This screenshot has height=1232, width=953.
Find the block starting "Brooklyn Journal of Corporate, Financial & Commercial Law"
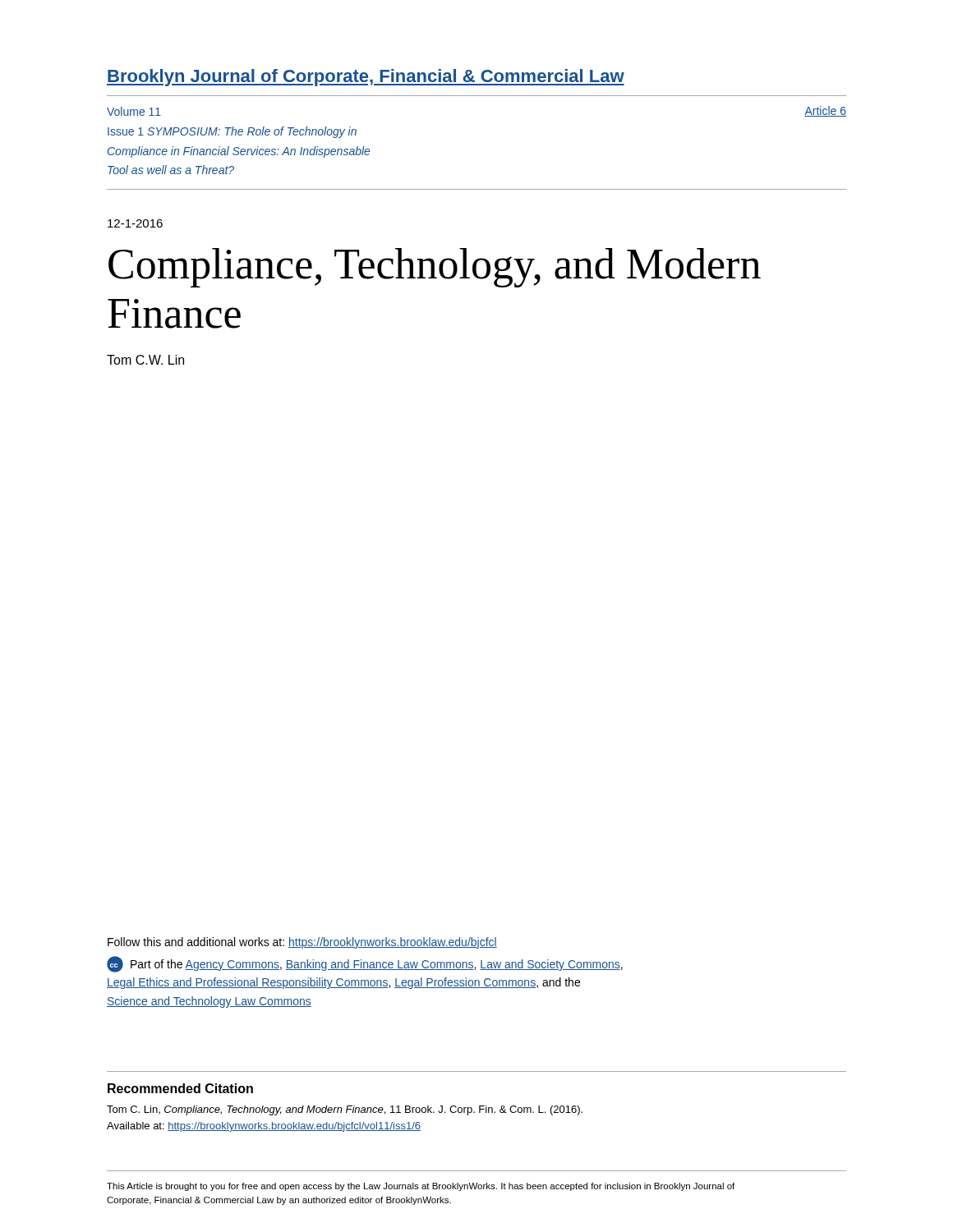pos(365,76)
